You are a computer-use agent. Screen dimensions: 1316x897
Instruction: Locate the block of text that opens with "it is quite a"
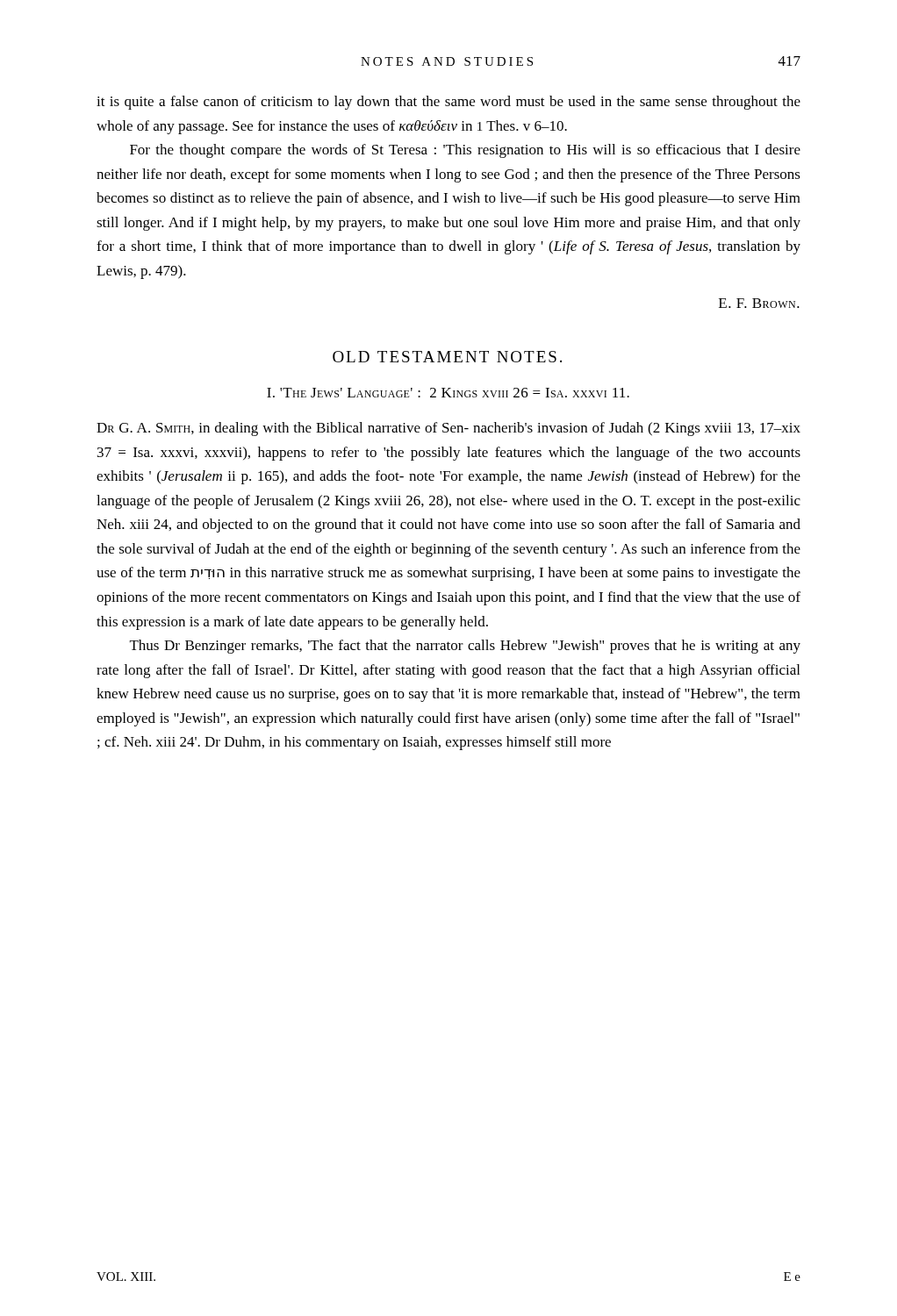point(448,186)
